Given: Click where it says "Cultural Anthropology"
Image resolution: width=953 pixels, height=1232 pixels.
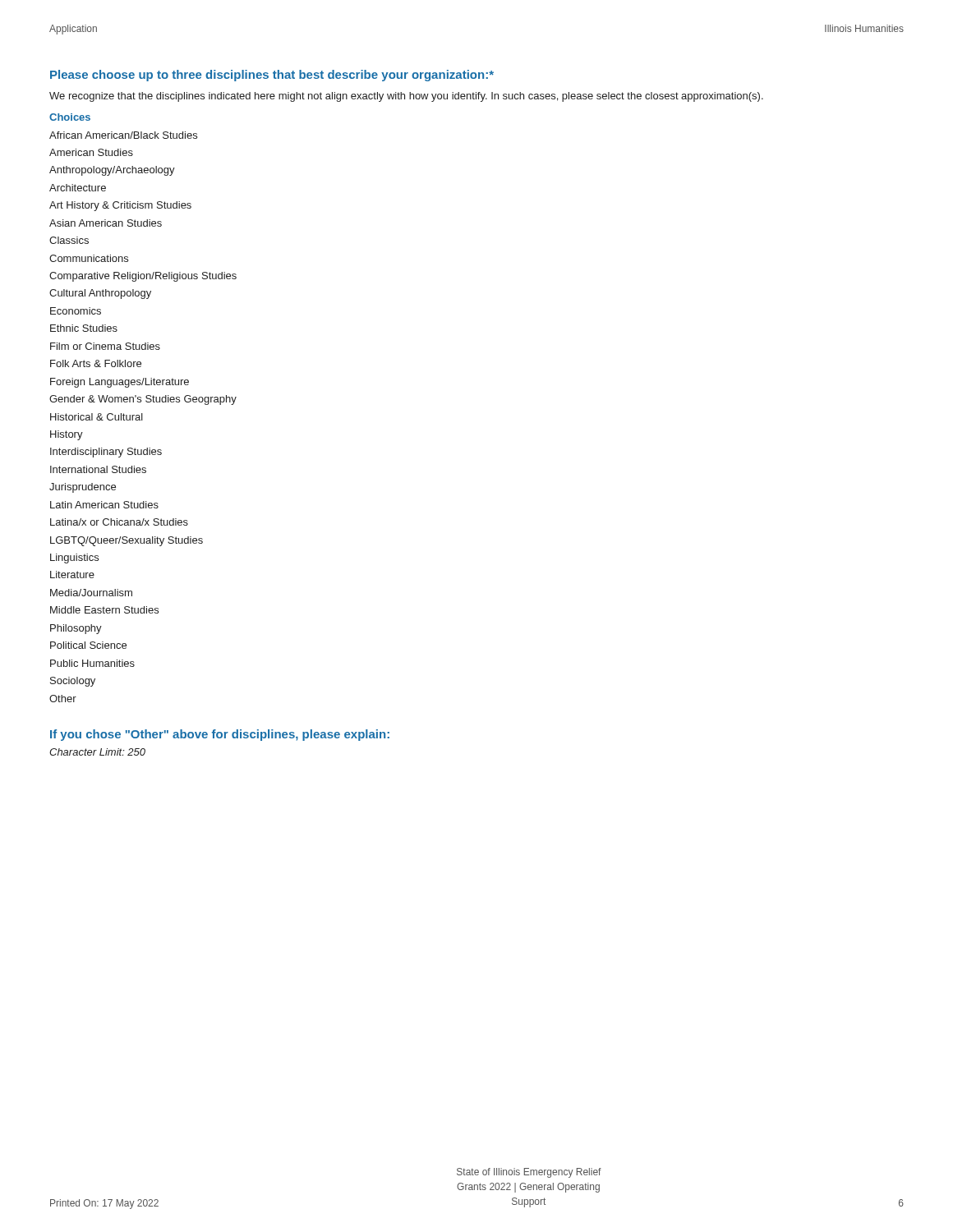Looking at the screenshot, I should (100, 293).
